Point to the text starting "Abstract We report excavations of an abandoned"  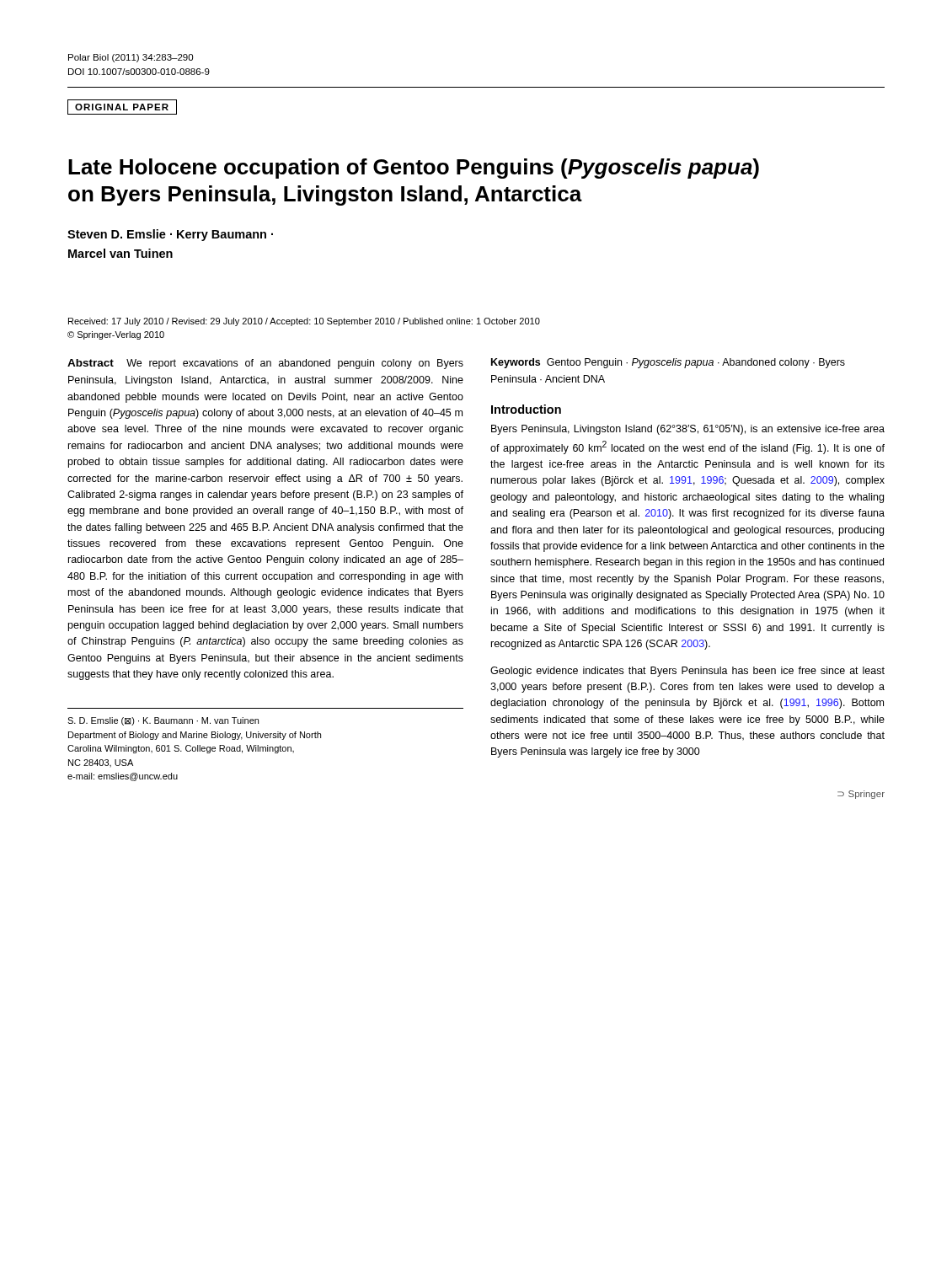click(x=265, y=518)
